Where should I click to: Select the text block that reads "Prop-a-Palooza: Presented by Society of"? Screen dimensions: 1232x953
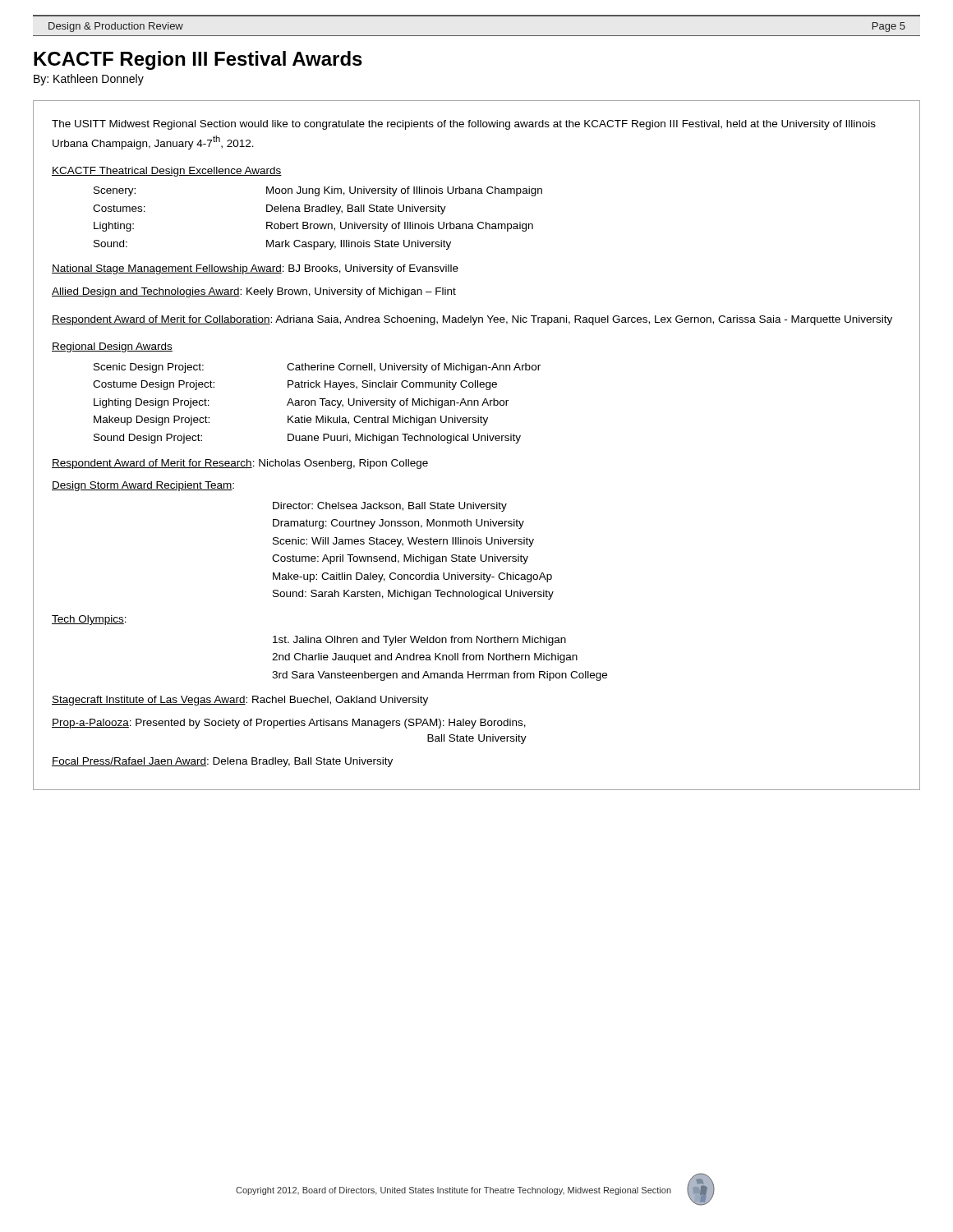coord(476,731)
